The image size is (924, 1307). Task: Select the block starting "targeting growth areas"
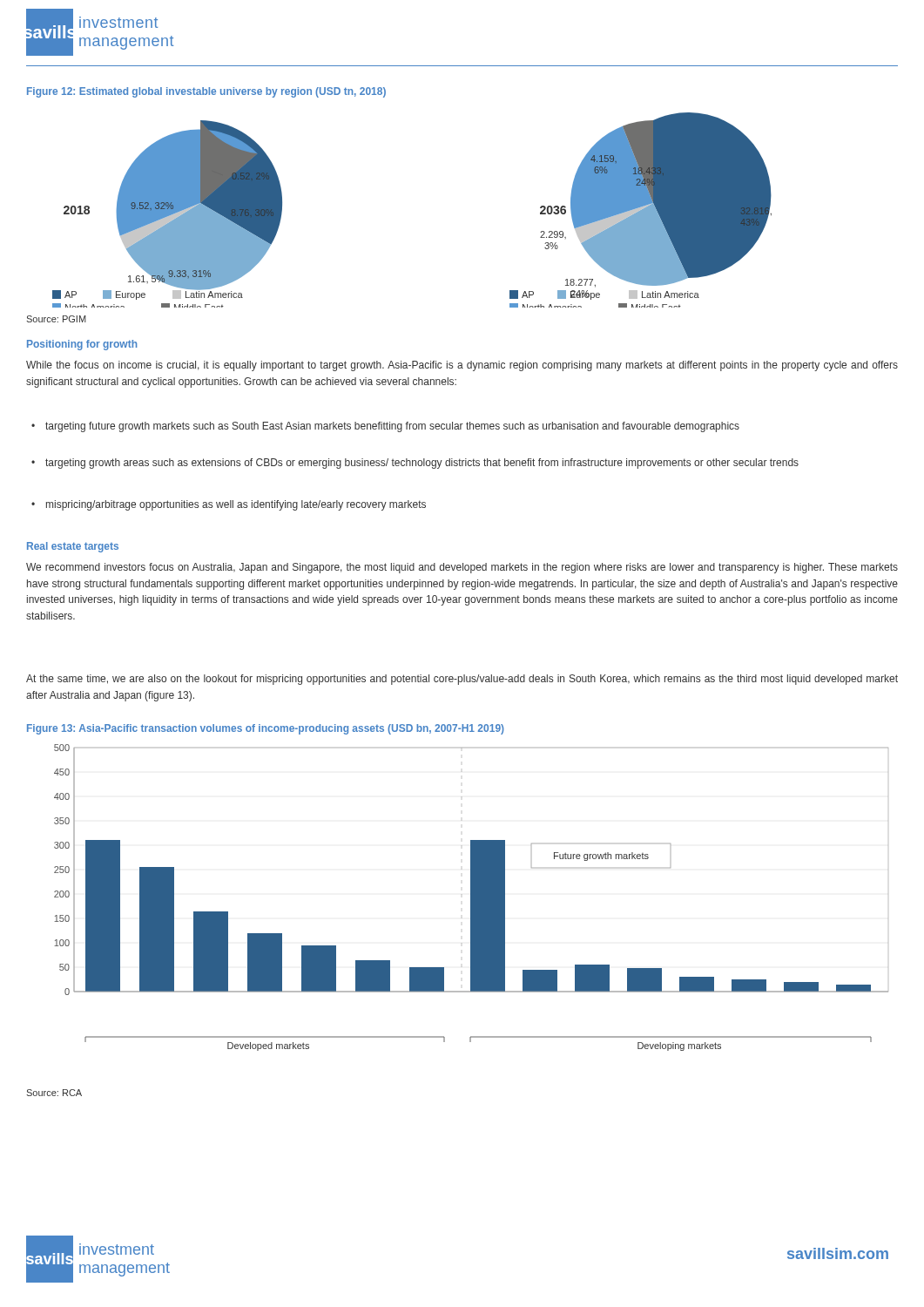422,463
